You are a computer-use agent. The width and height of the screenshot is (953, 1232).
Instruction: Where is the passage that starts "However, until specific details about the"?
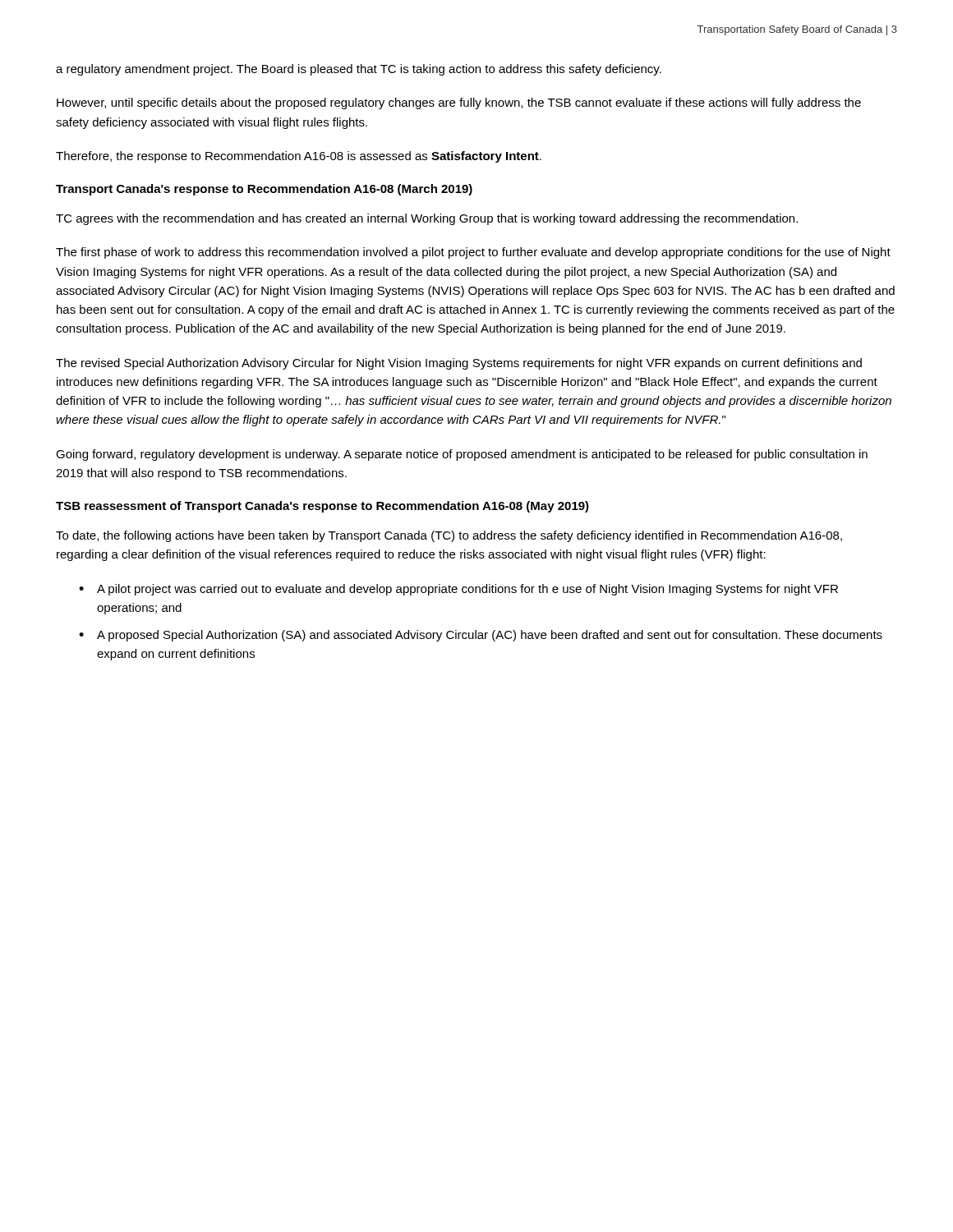click(x=459, y=112)
